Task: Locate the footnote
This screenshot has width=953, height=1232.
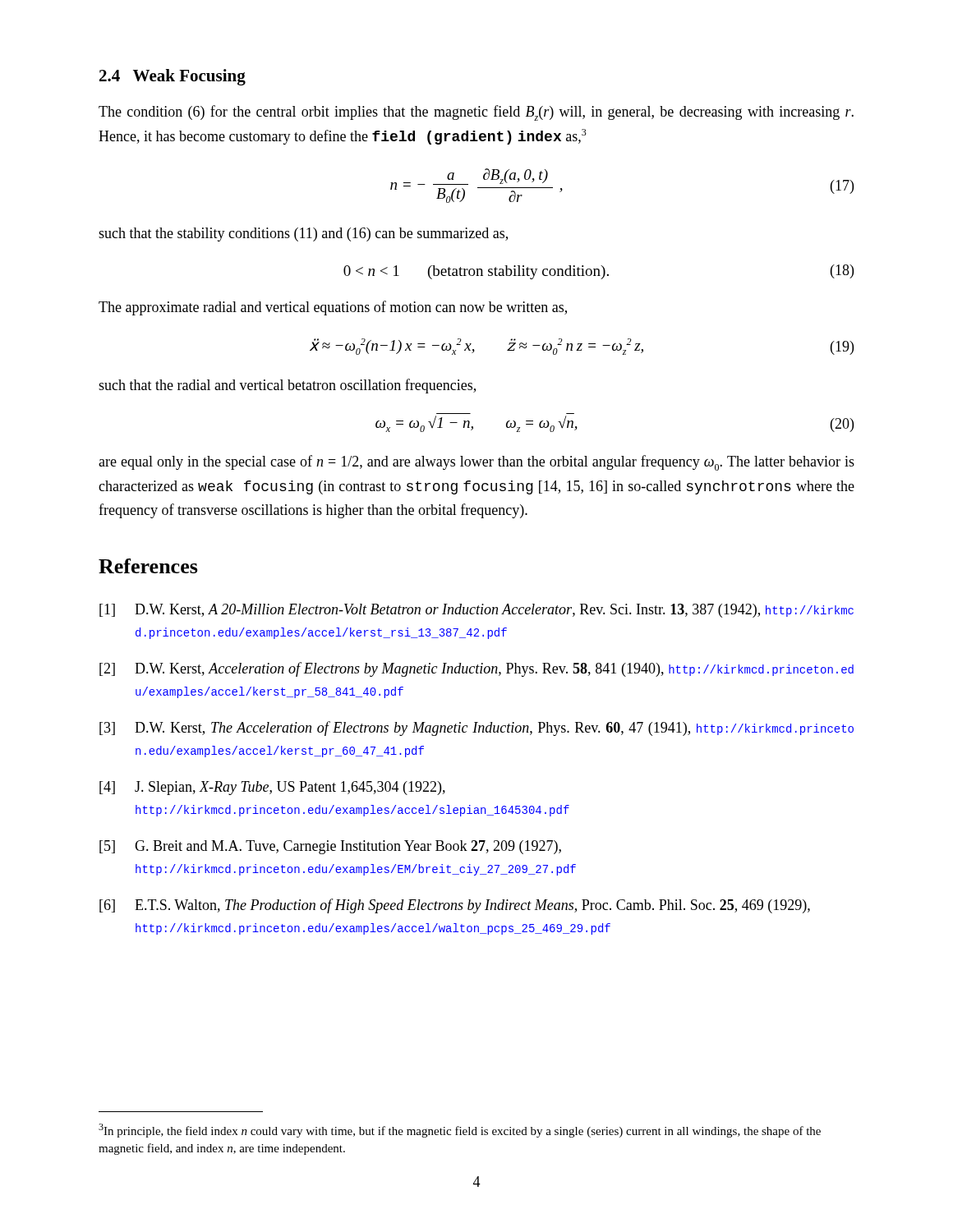Action: pyautogui.click(x=460, y=1138)
